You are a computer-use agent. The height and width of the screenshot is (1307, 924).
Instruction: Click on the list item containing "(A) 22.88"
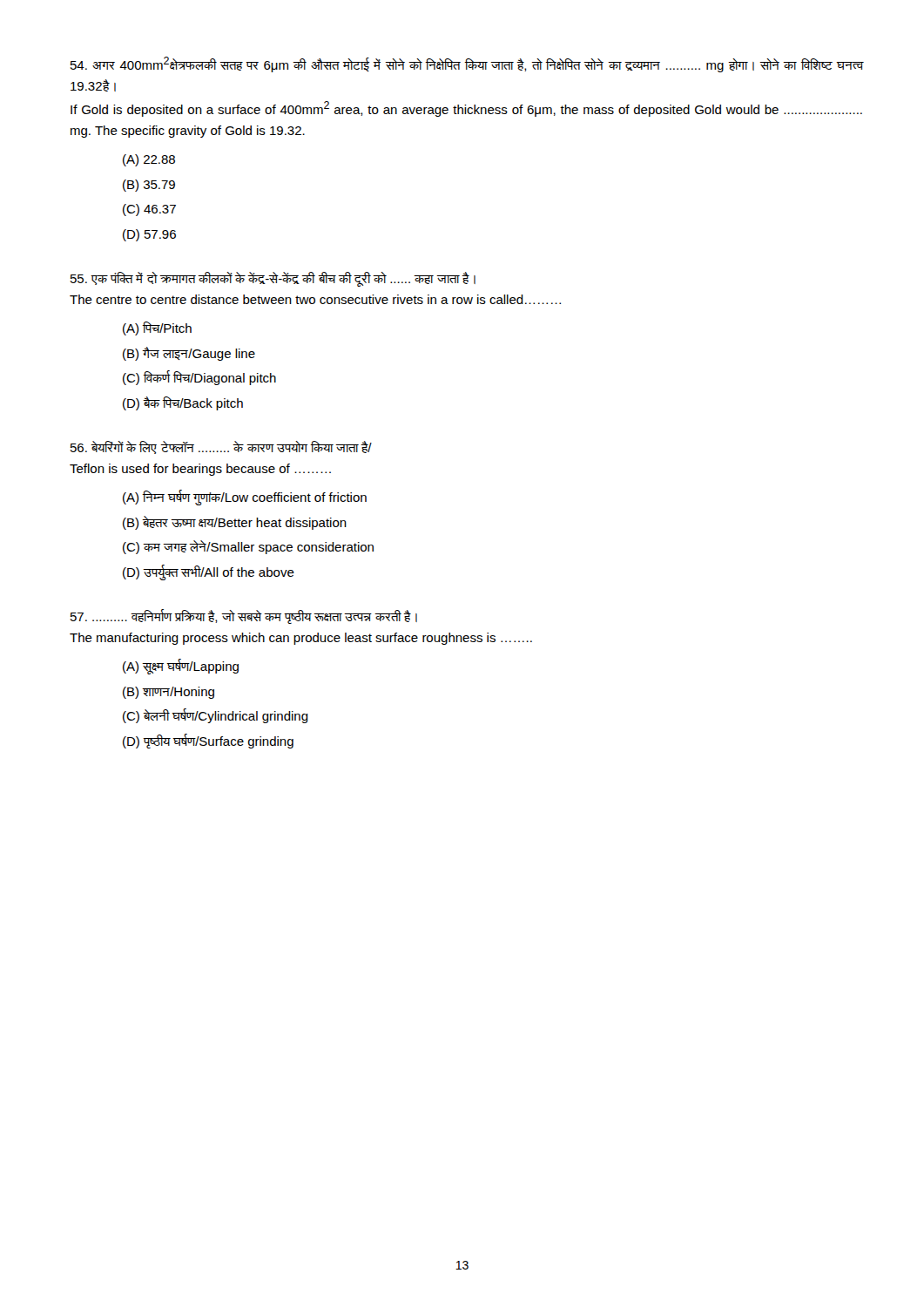149,159
